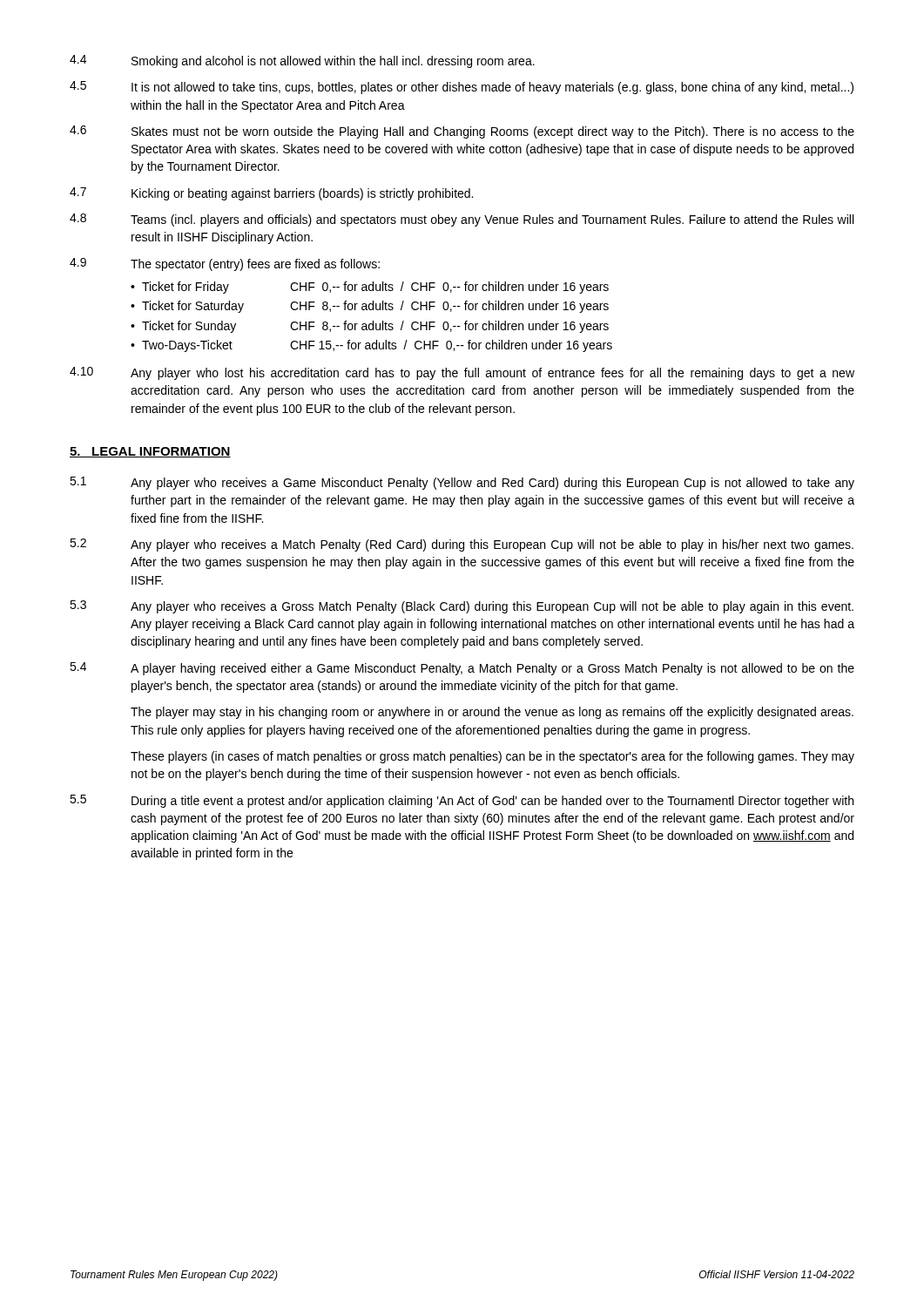The image size is (924, 1307).
Task: Click the passage that begins "4.5 It is"
Action: point(462,96)
